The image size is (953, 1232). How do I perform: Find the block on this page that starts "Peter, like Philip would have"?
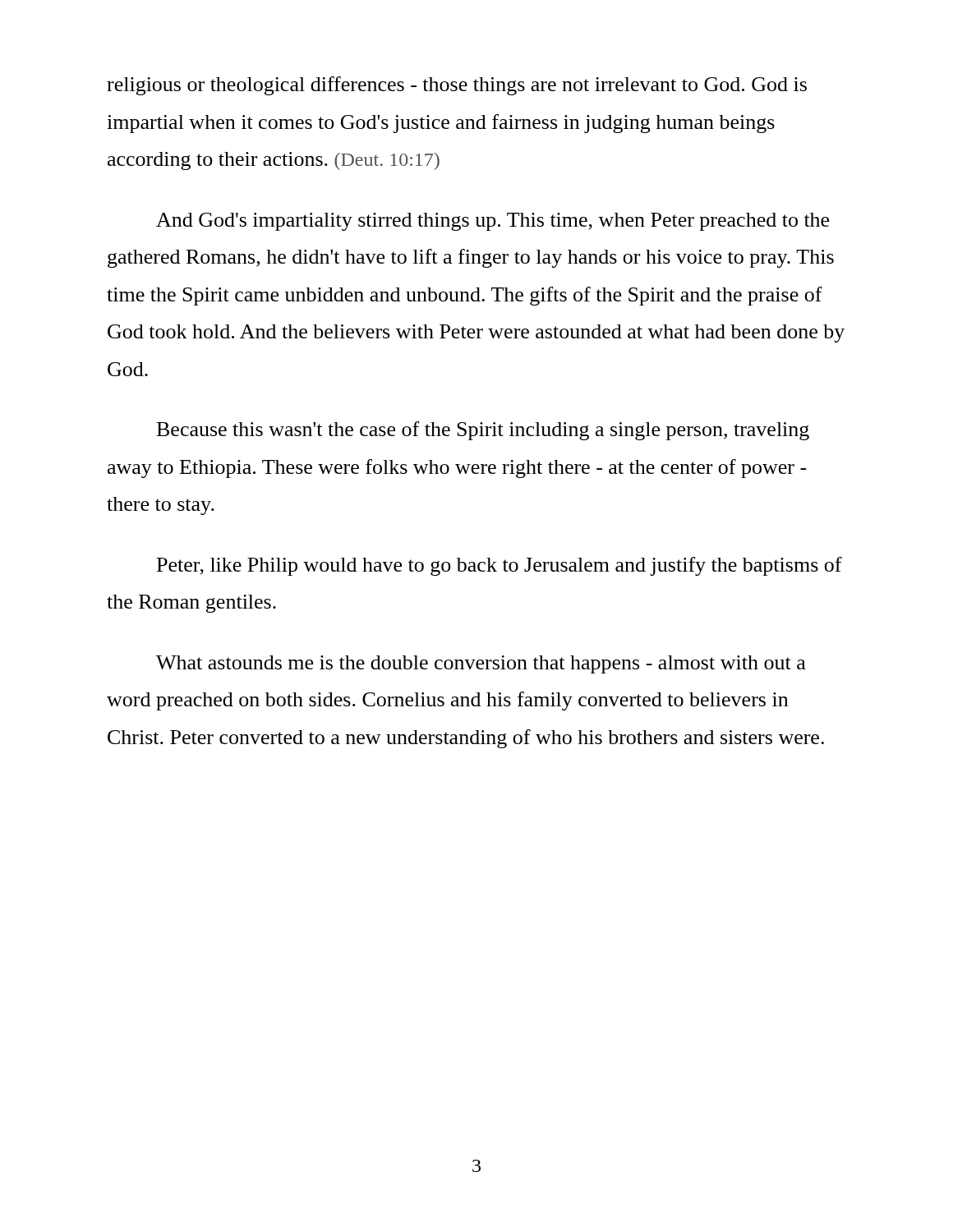pos(500,566)
